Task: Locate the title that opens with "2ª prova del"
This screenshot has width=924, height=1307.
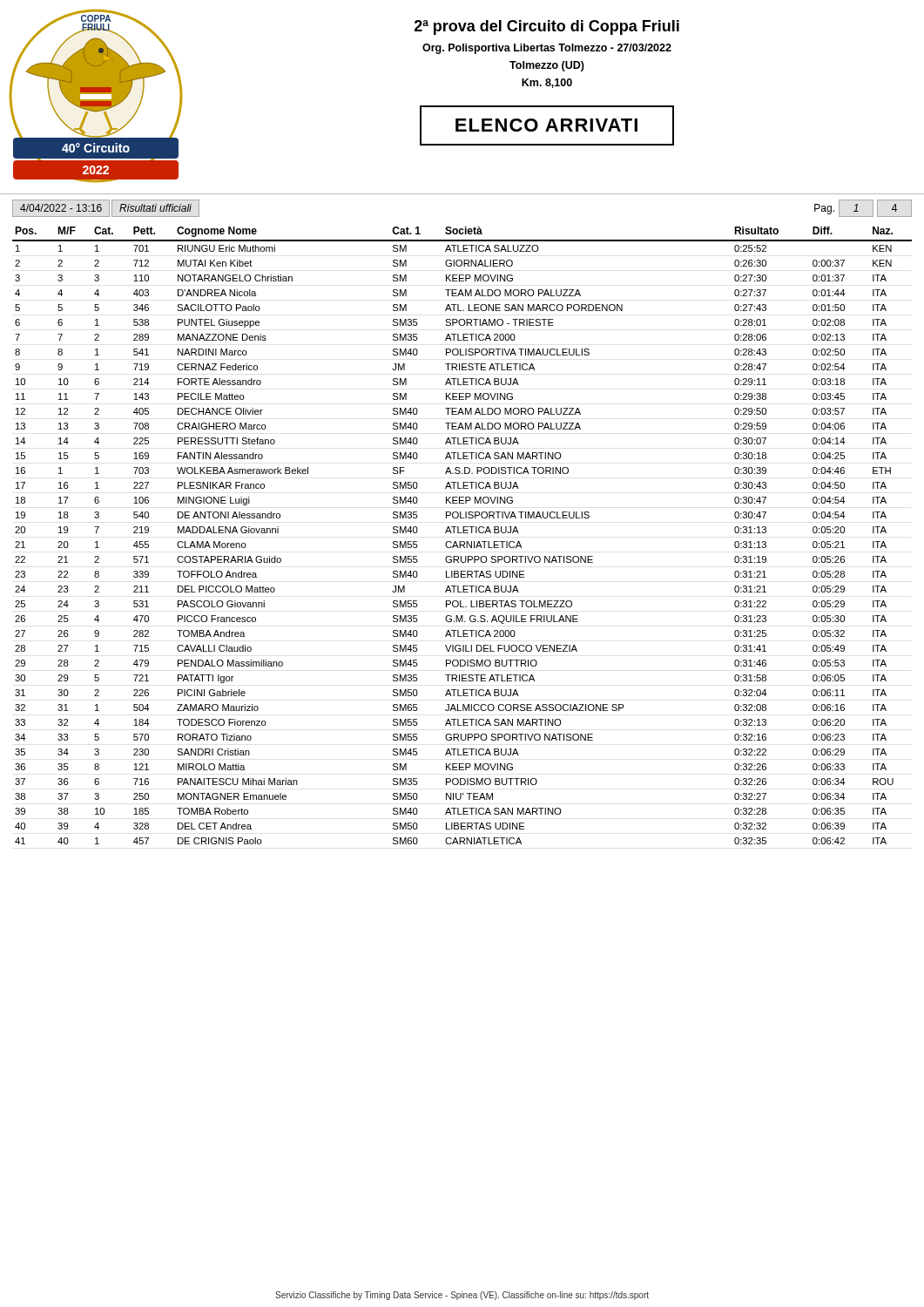Action: pos(547,26)
